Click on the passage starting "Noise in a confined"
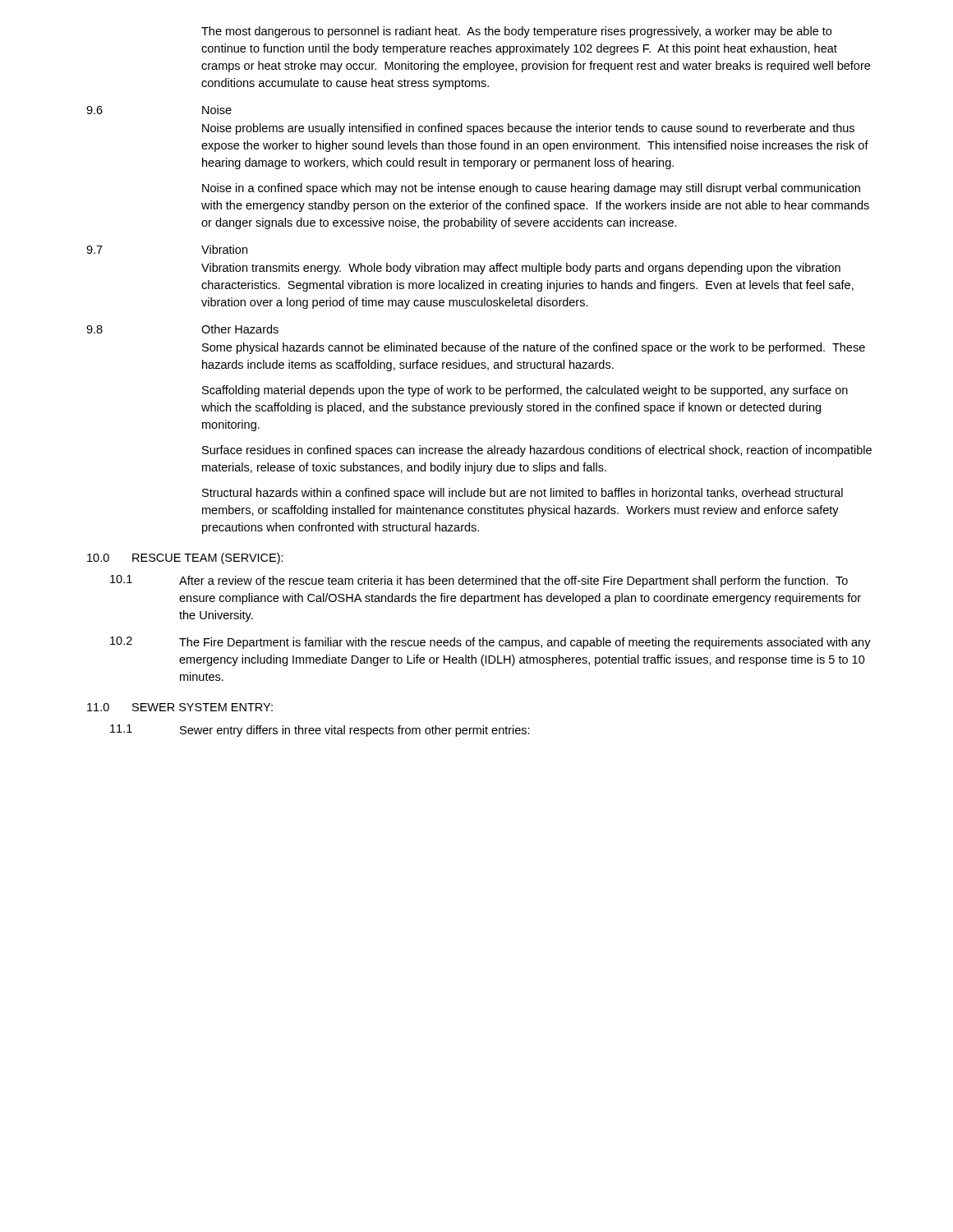Image resolution: width=953 pixels, height=1232 pixels. tap(535, 205)
